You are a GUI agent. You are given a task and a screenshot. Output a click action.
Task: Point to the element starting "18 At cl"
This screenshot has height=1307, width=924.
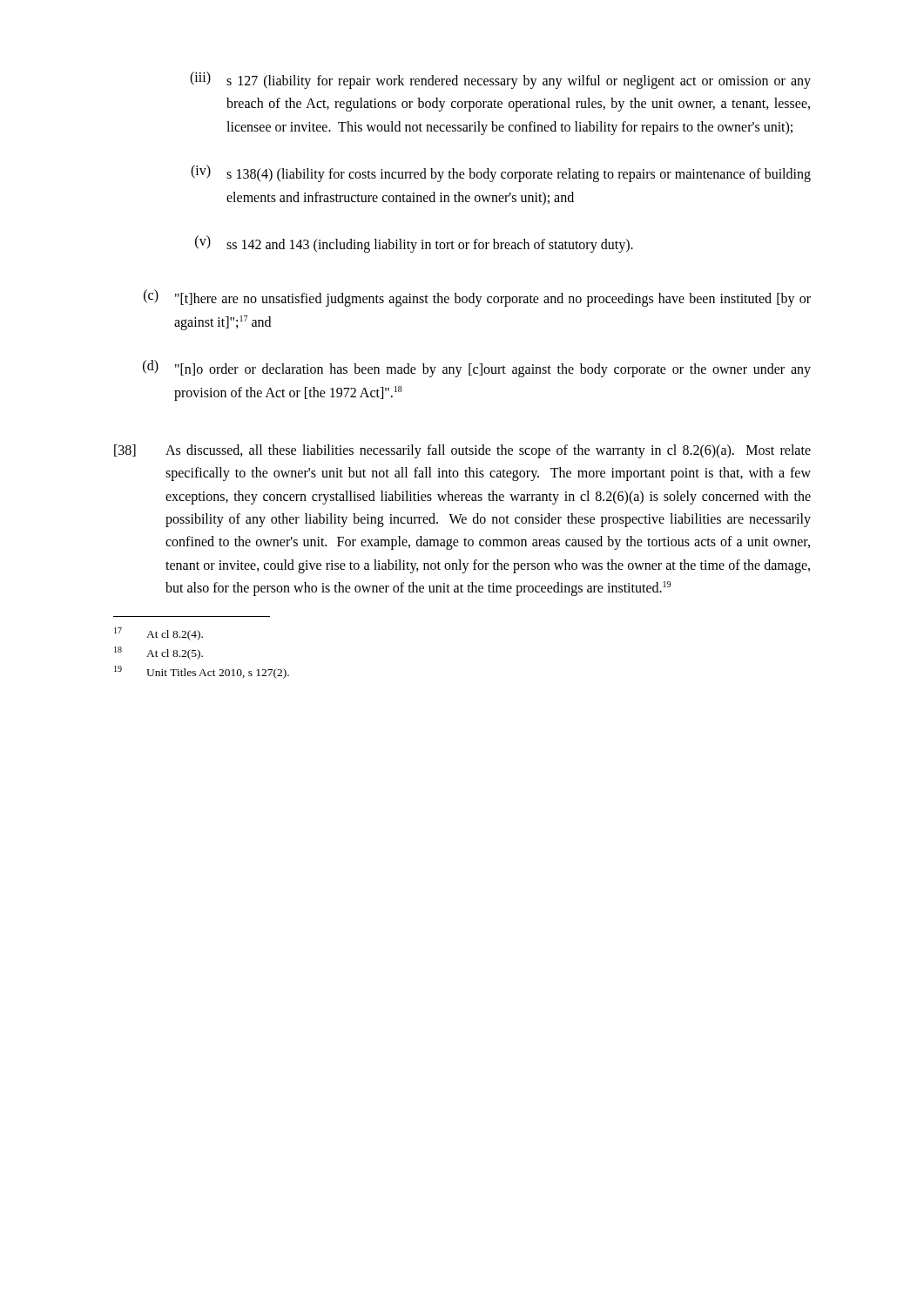pos(158,653)
